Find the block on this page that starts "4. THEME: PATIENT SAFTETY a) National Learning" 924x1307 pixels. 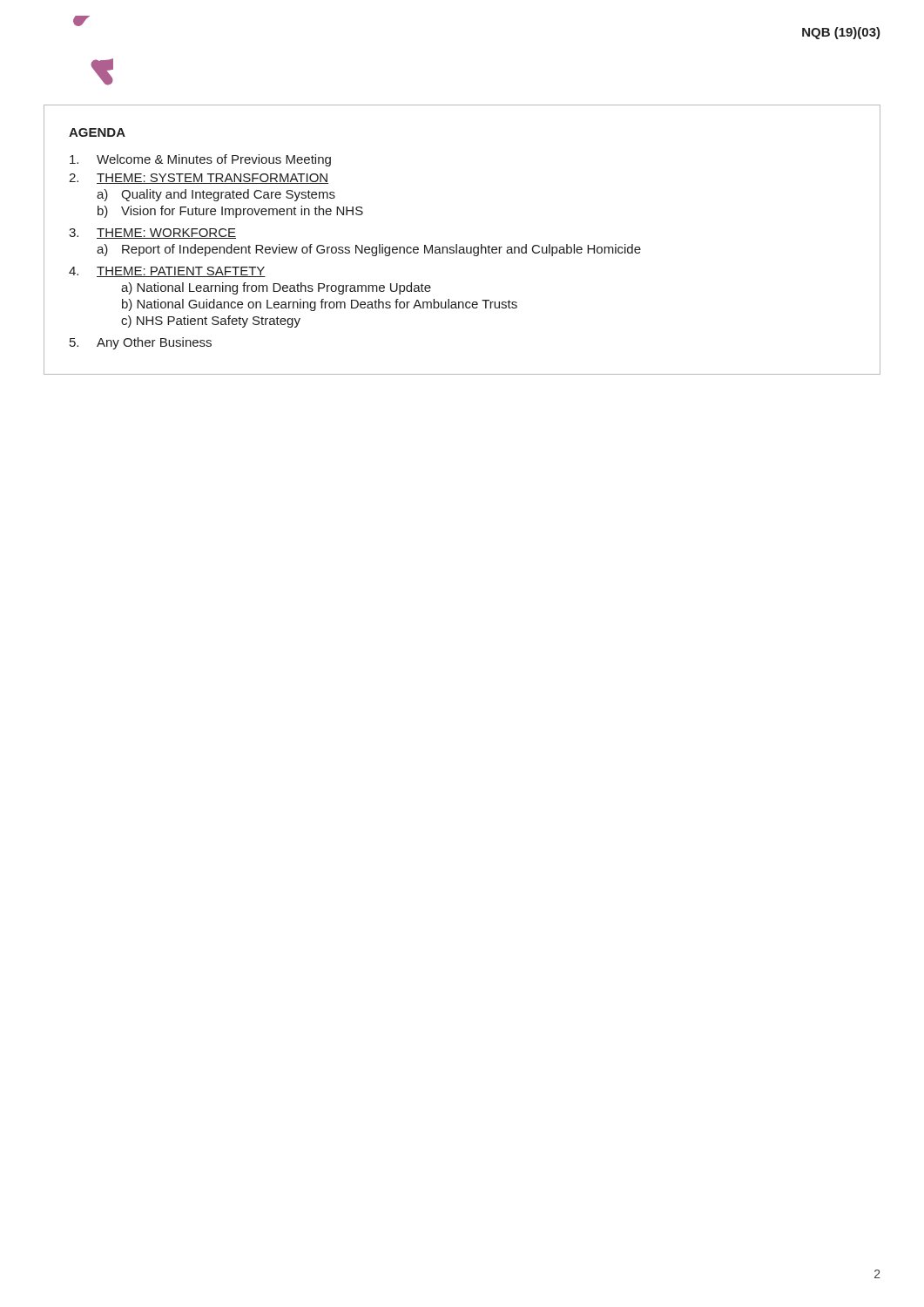[462, 296]
